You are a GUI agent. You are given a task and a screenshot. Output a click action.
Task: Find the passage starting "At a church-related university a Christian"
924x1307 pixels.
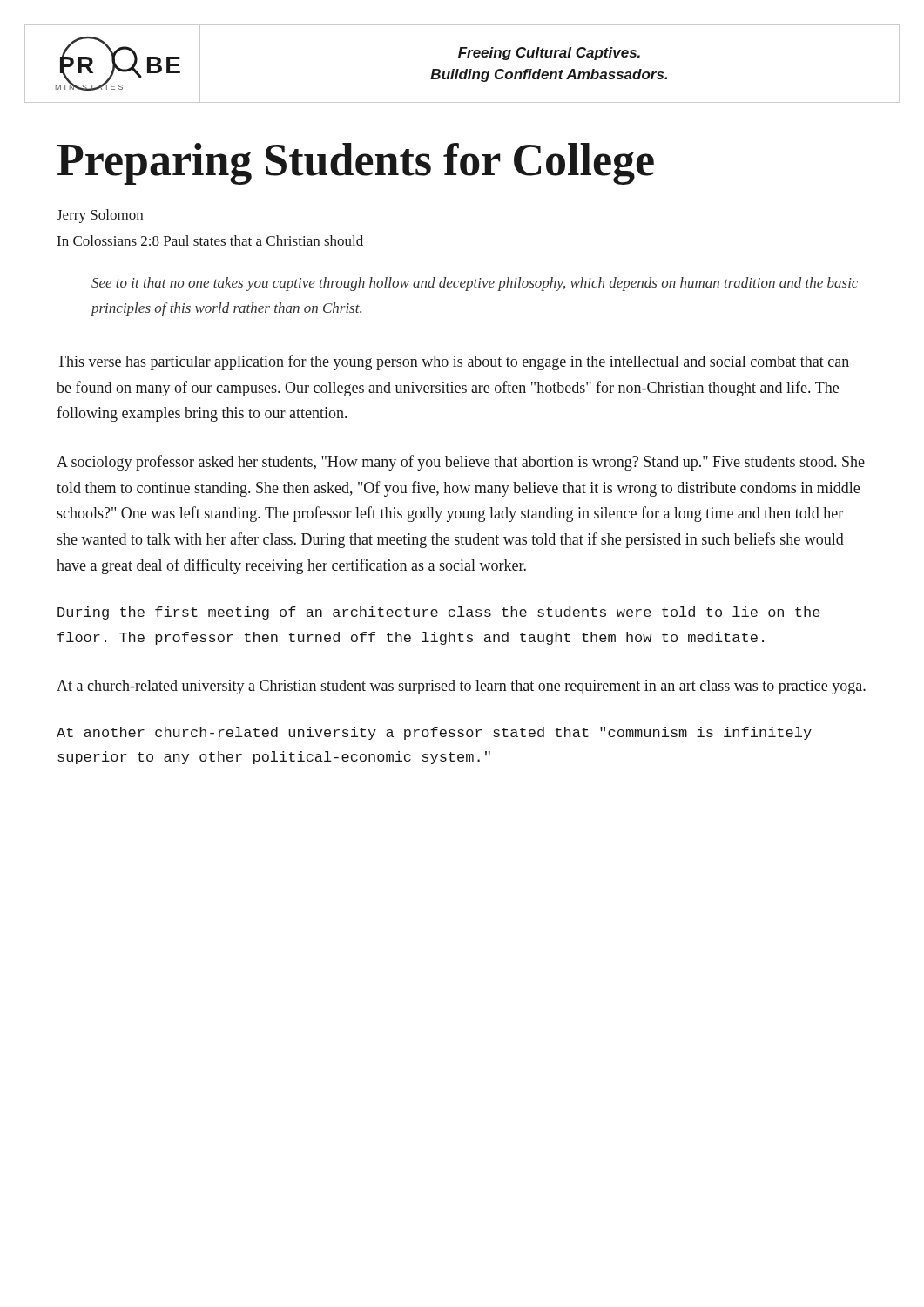click(x=462, y=686)
